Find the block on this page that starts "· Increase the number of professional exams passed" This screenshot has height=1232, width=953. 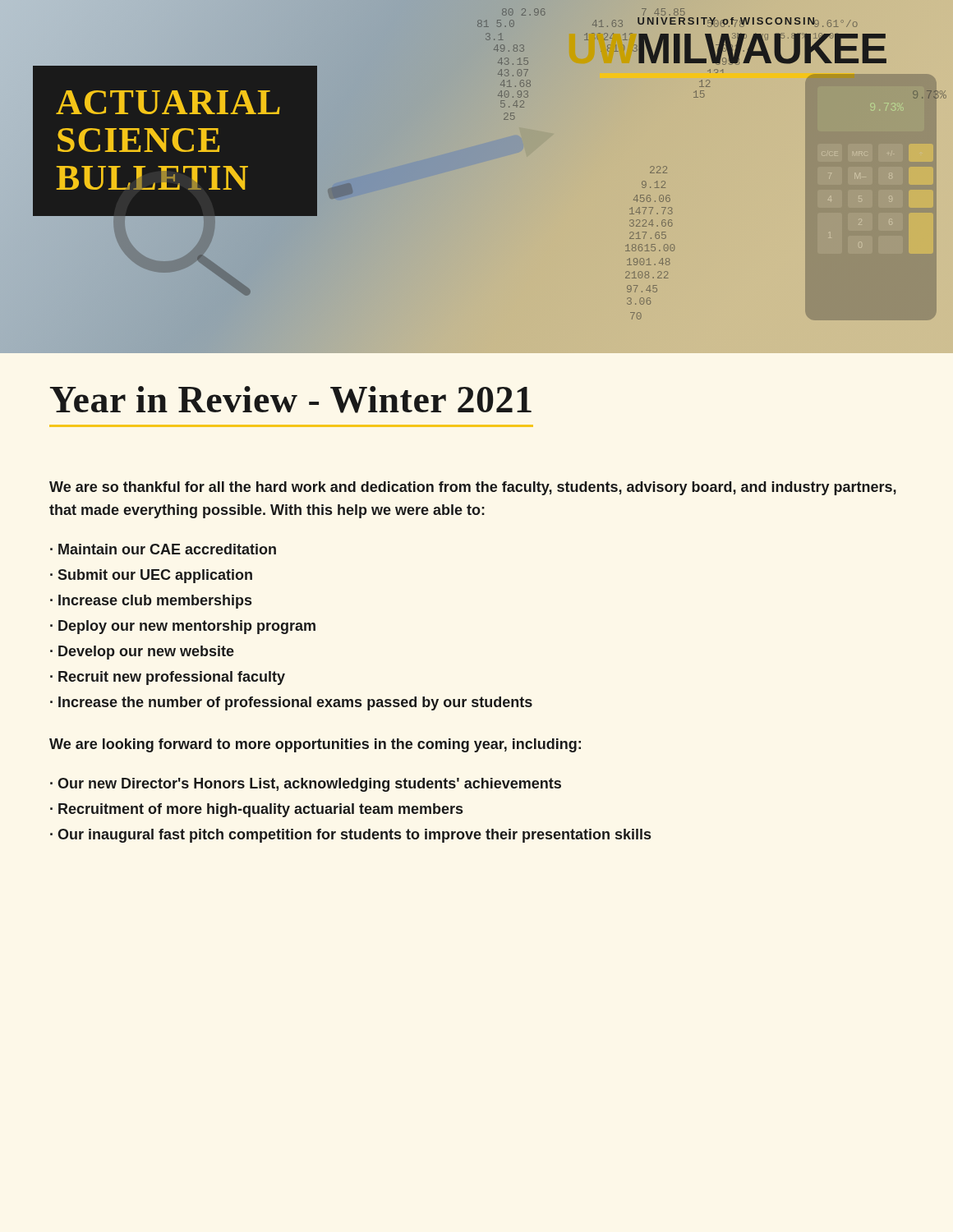pos(291,702)
